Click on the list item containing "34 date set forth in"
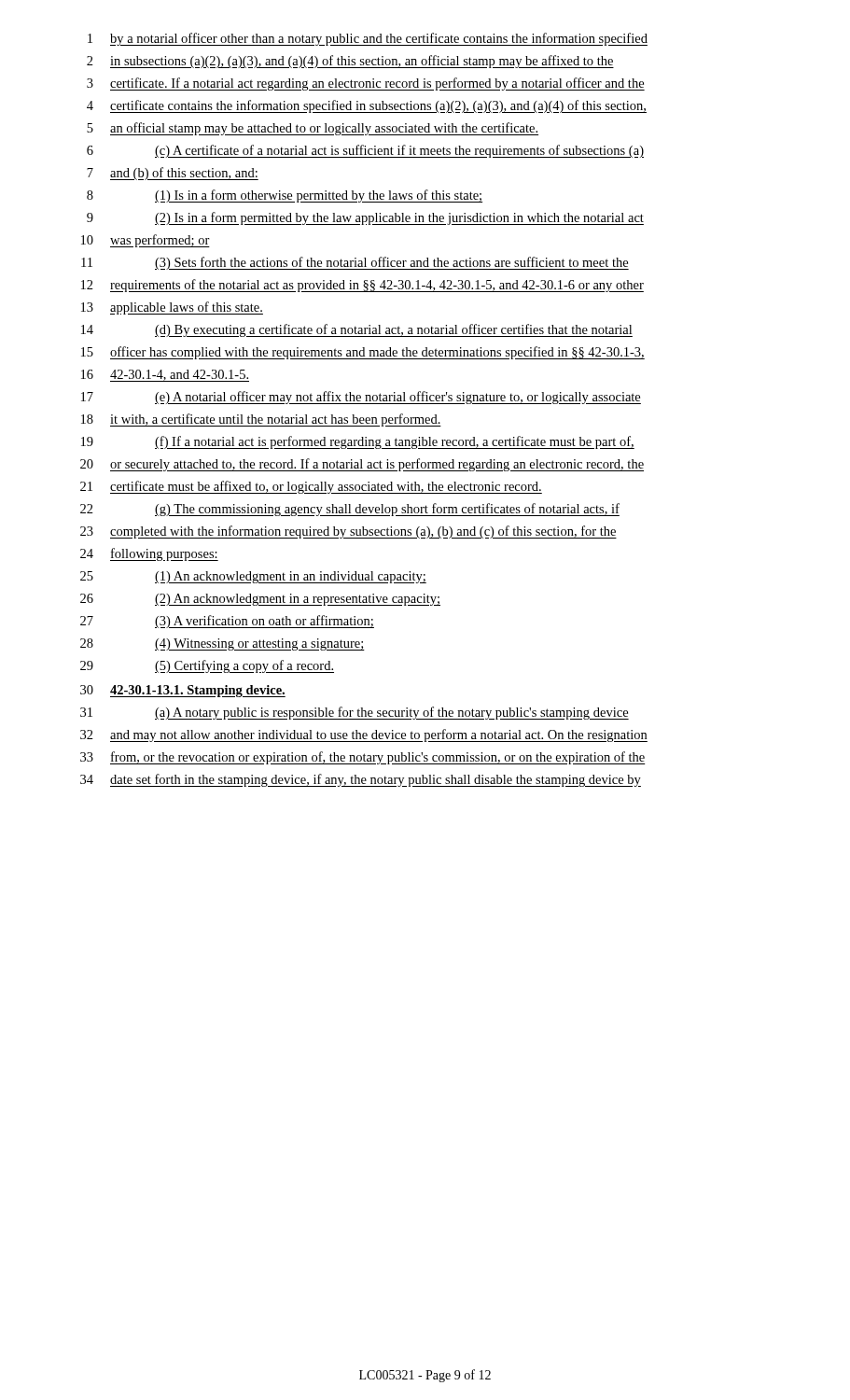850x1400 pixels. click(425, 780)
